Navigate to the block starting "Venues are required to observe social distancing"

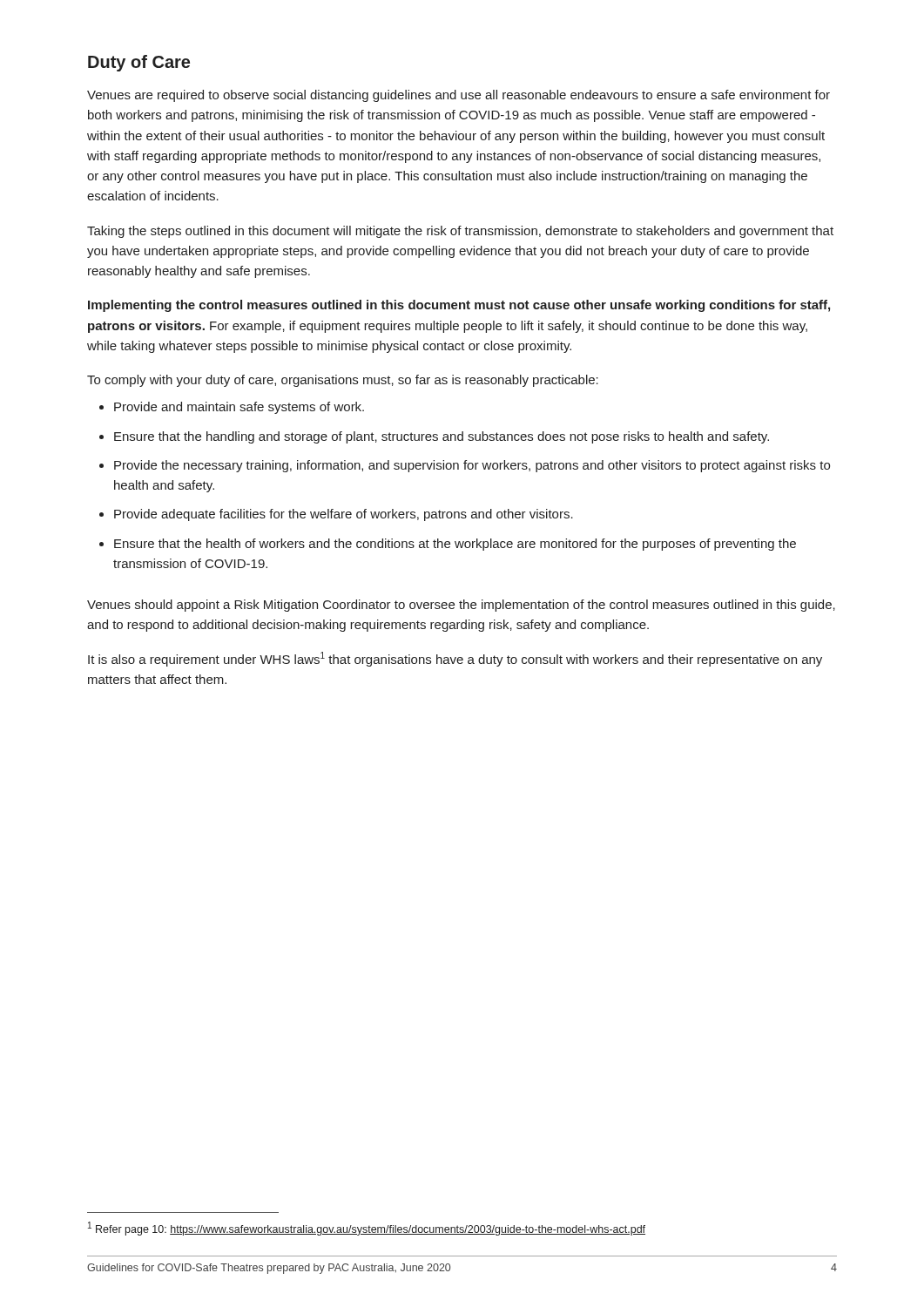(x=459, y=145)
